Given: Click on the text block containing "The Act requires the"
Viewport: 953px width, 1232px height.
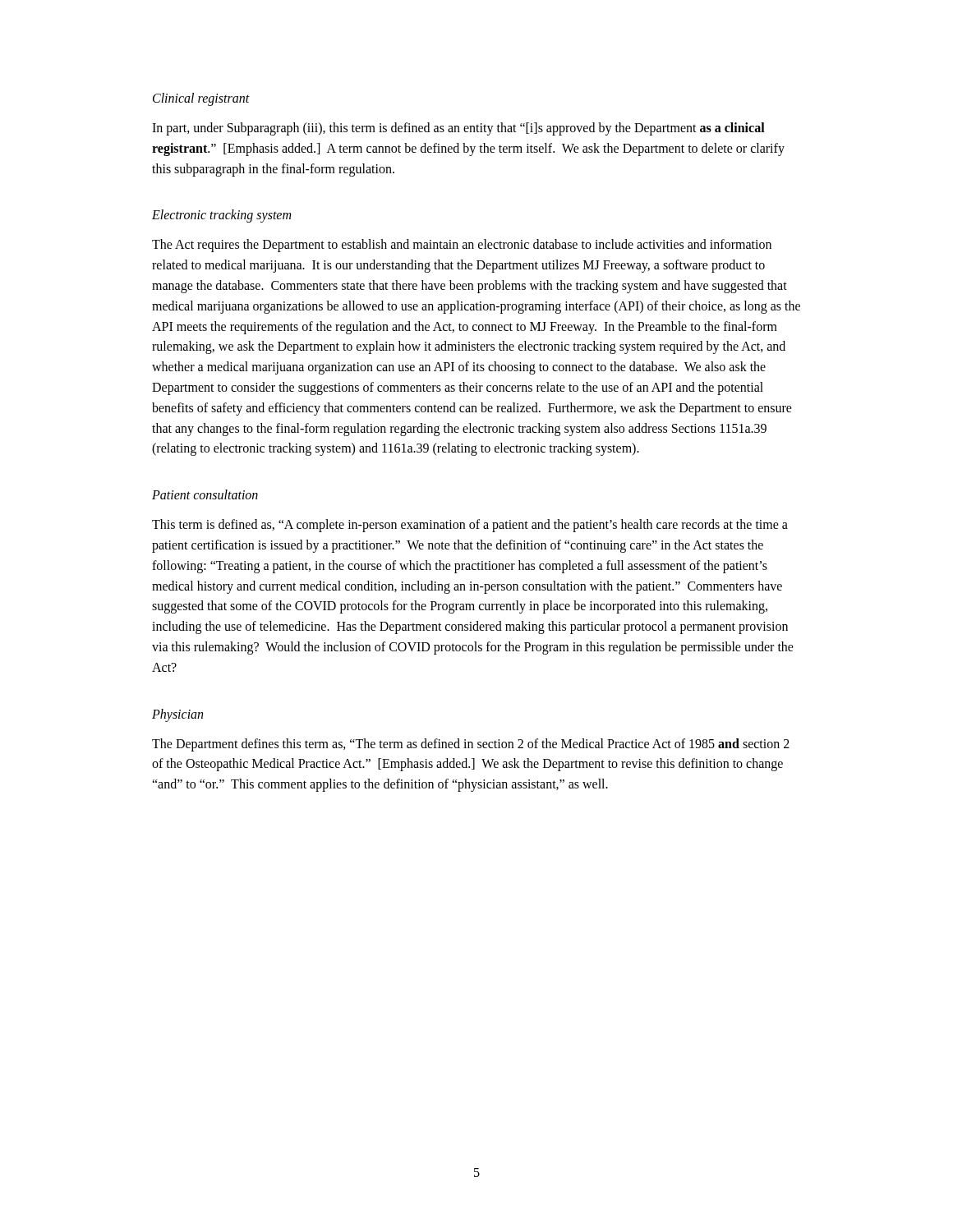Looking at the screenshot, I should [x=476, y=346].
